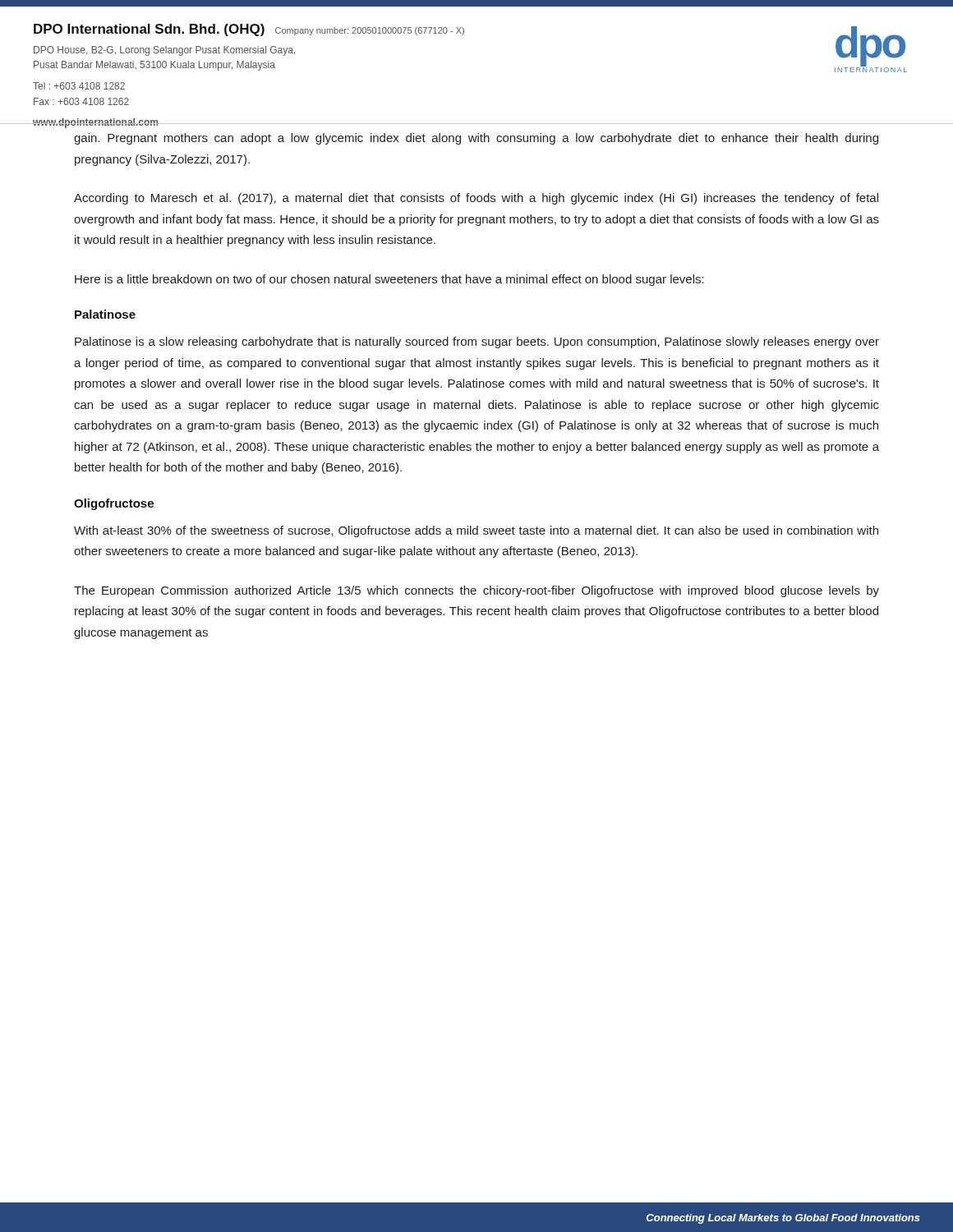Locate the passage starting "gain. Pregnant mothers can adopt a low"
Image resolution: width=953 pixels, height=1232 pixels.
[x=476, y=148]
